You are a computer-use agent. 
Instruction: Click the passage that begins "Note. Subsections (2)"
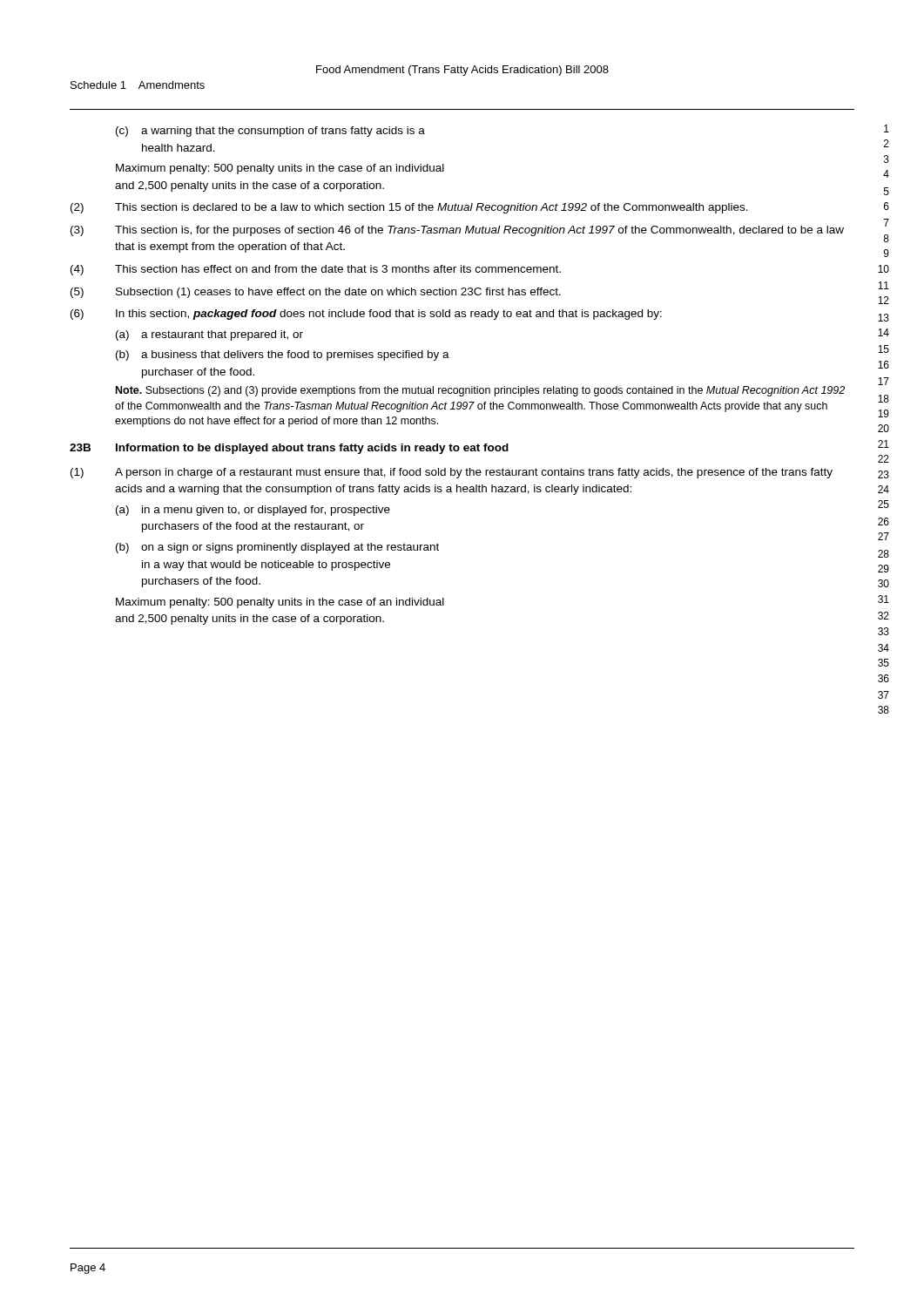(462, 406)
